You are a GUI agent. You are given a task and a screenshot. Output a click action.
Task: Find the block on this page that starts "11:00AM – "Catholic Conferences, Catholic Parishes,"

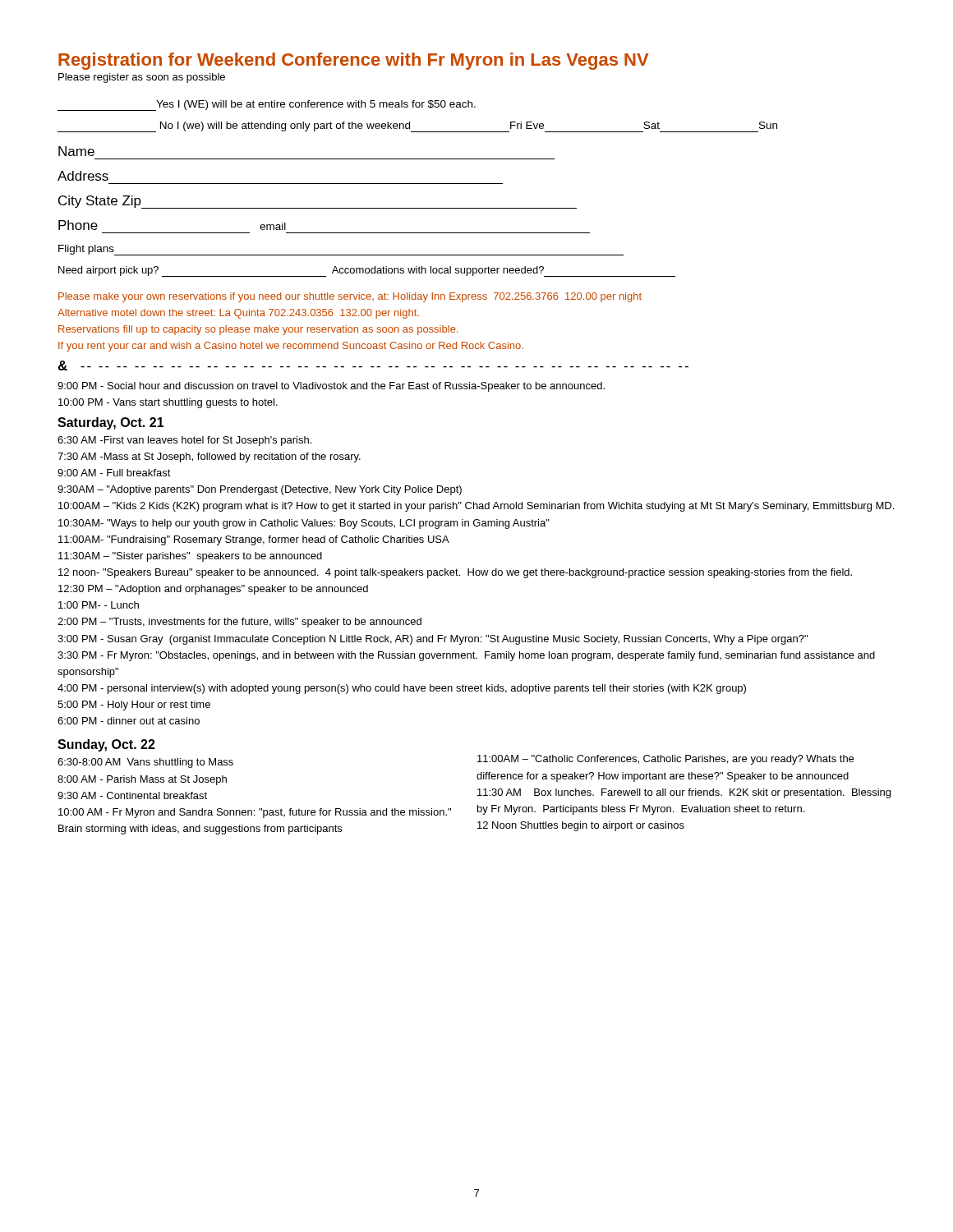click(684, 792)
